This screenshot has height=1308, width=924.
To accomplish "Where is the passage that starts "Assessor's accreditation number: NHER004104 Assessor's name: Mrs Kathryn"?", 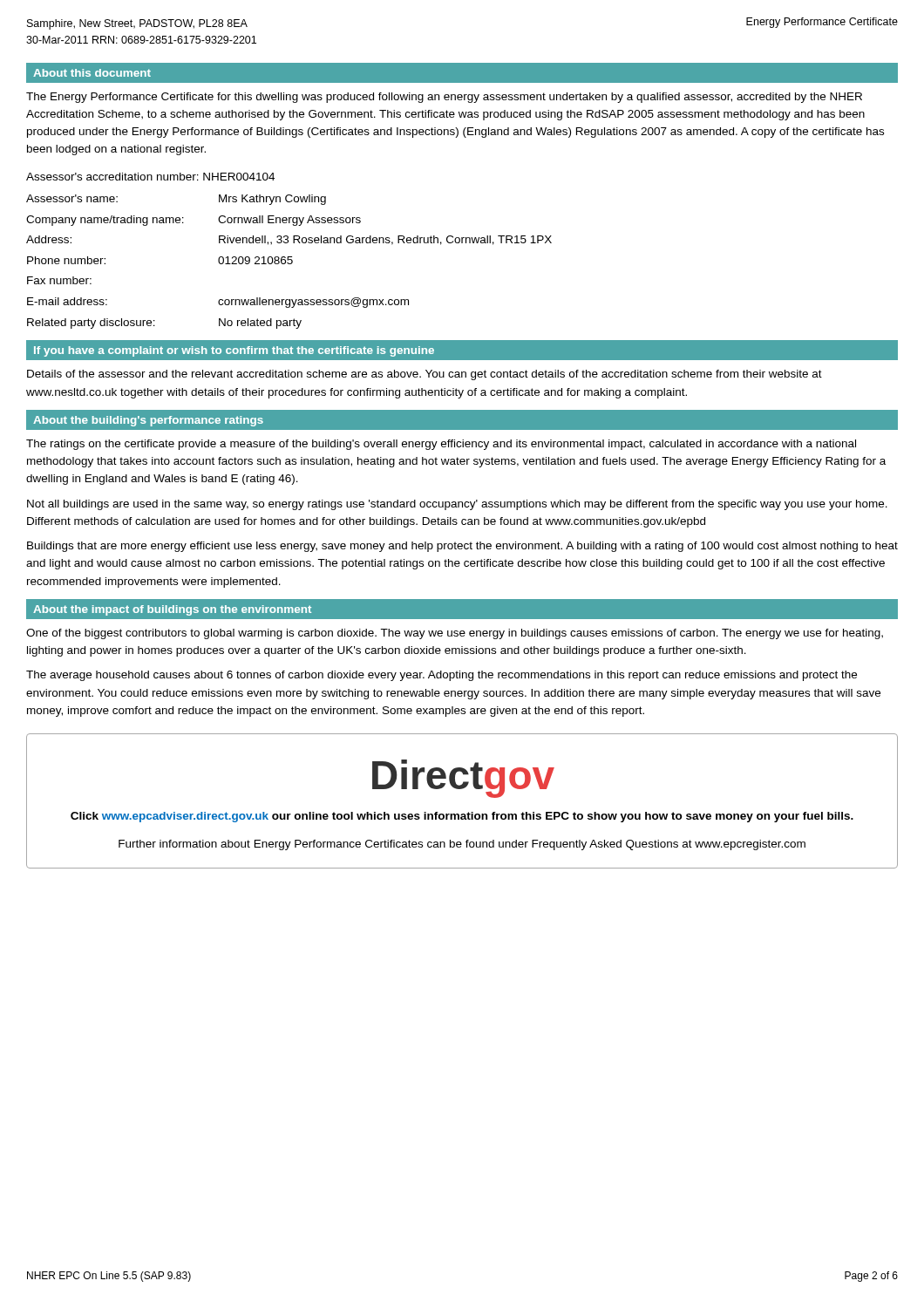I will (462, 249).
